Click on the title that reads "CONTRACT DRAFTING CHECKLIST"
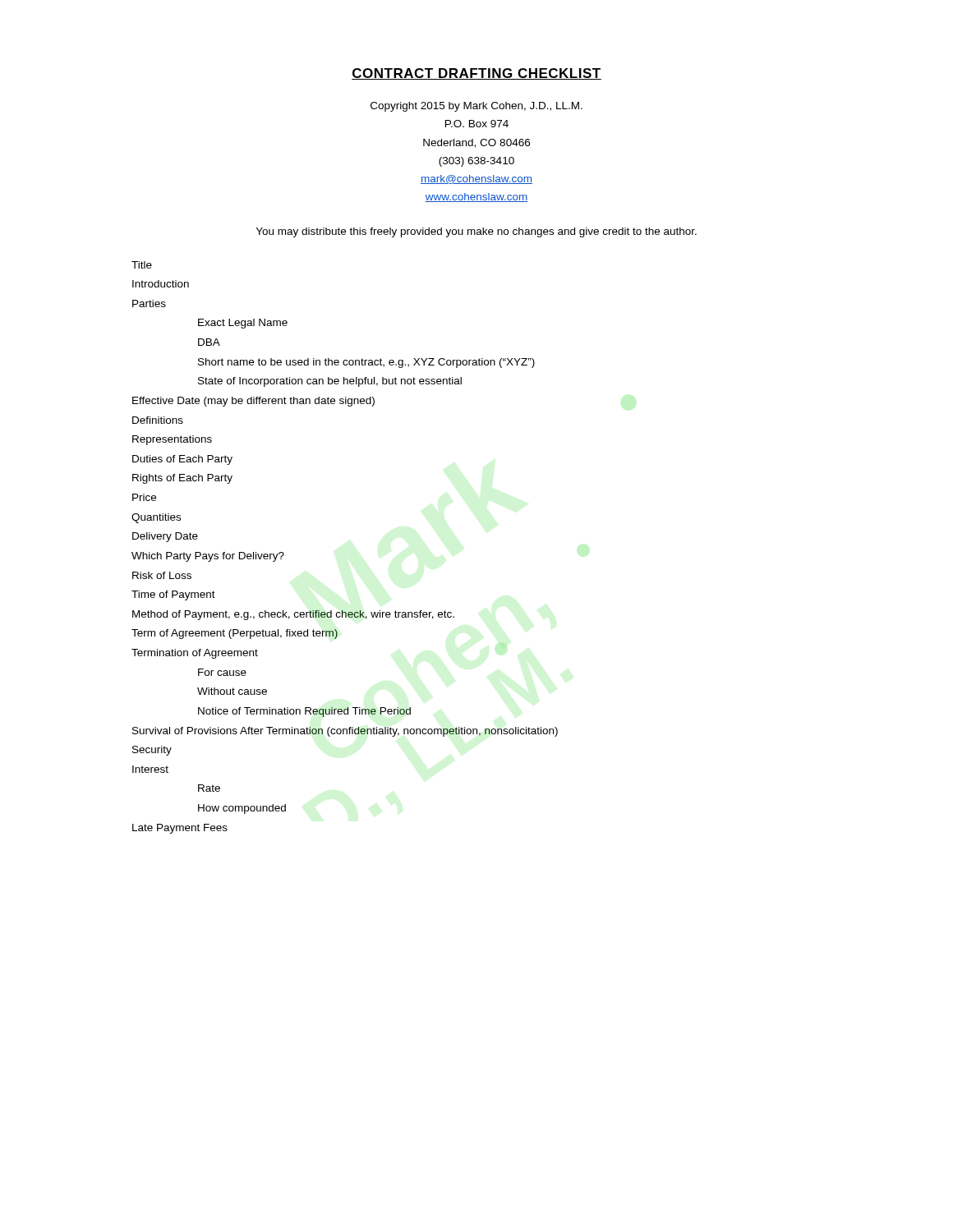This screenshot has height=1232, width=953. [x=476, y=73]
